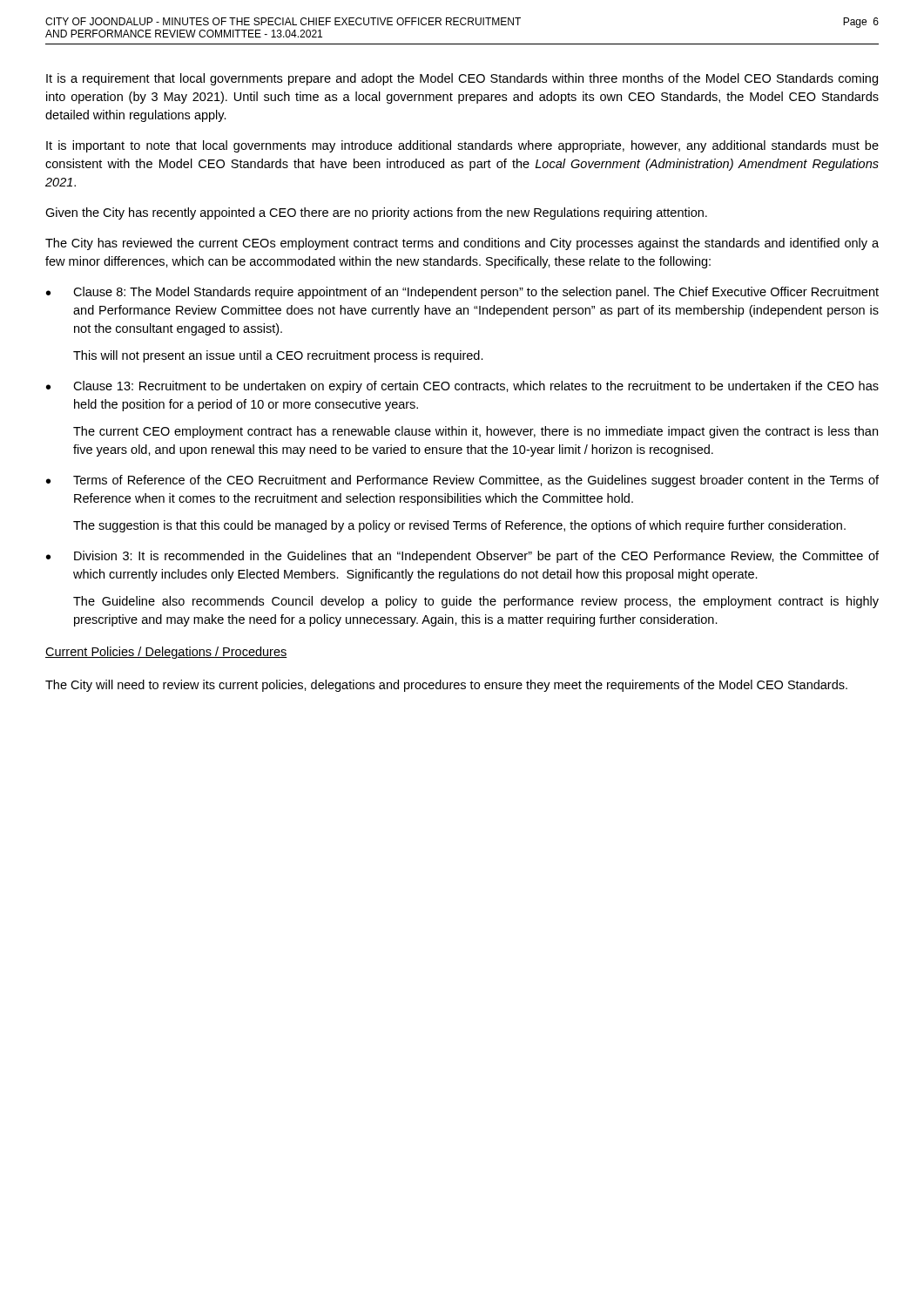Select the text starting "The City has reviewed the"
This screenshot has height=1307, width=924.
tap(462, 252)
